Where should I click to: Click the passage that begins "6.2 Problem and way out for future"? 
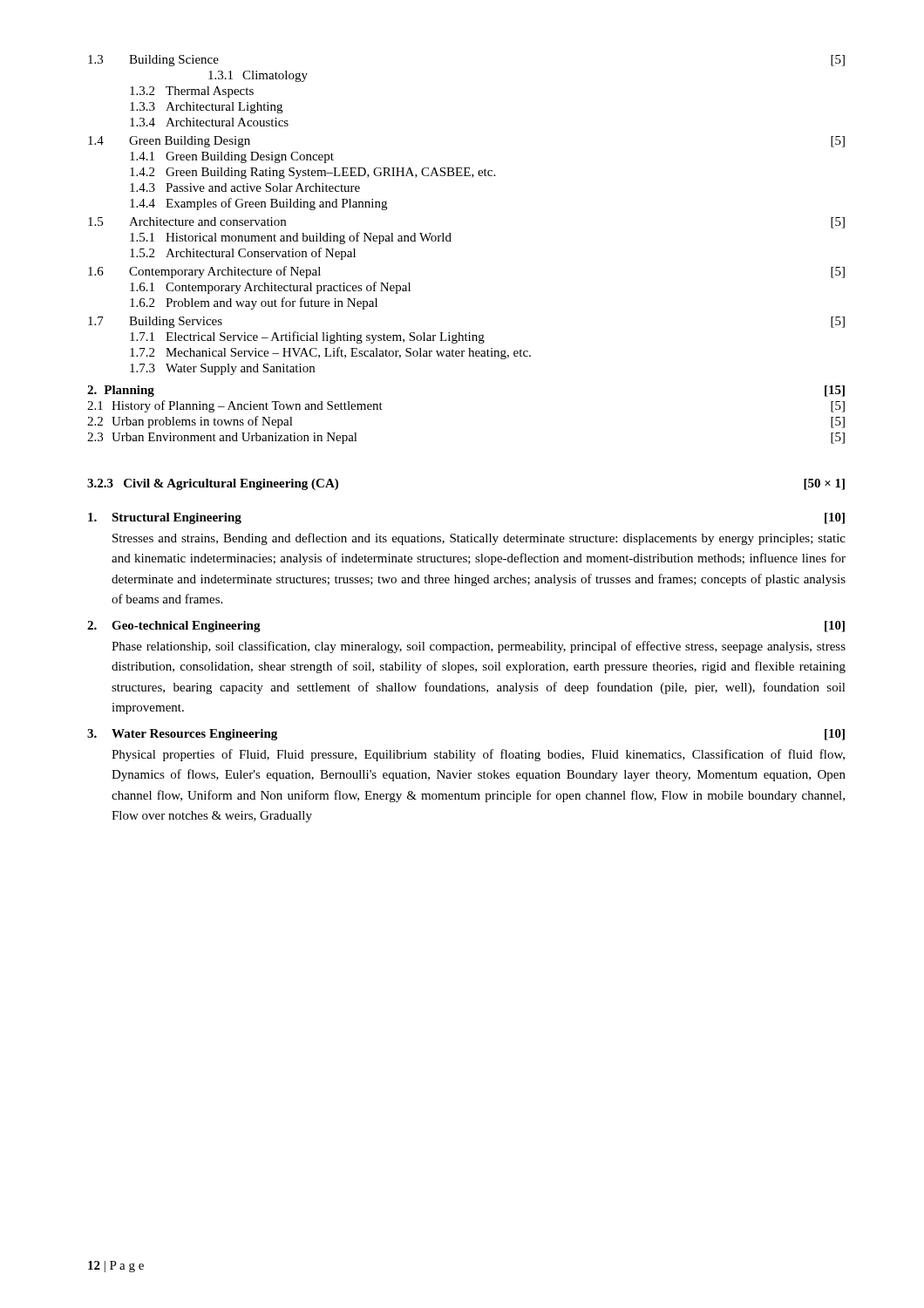click(x=254, y=303)
